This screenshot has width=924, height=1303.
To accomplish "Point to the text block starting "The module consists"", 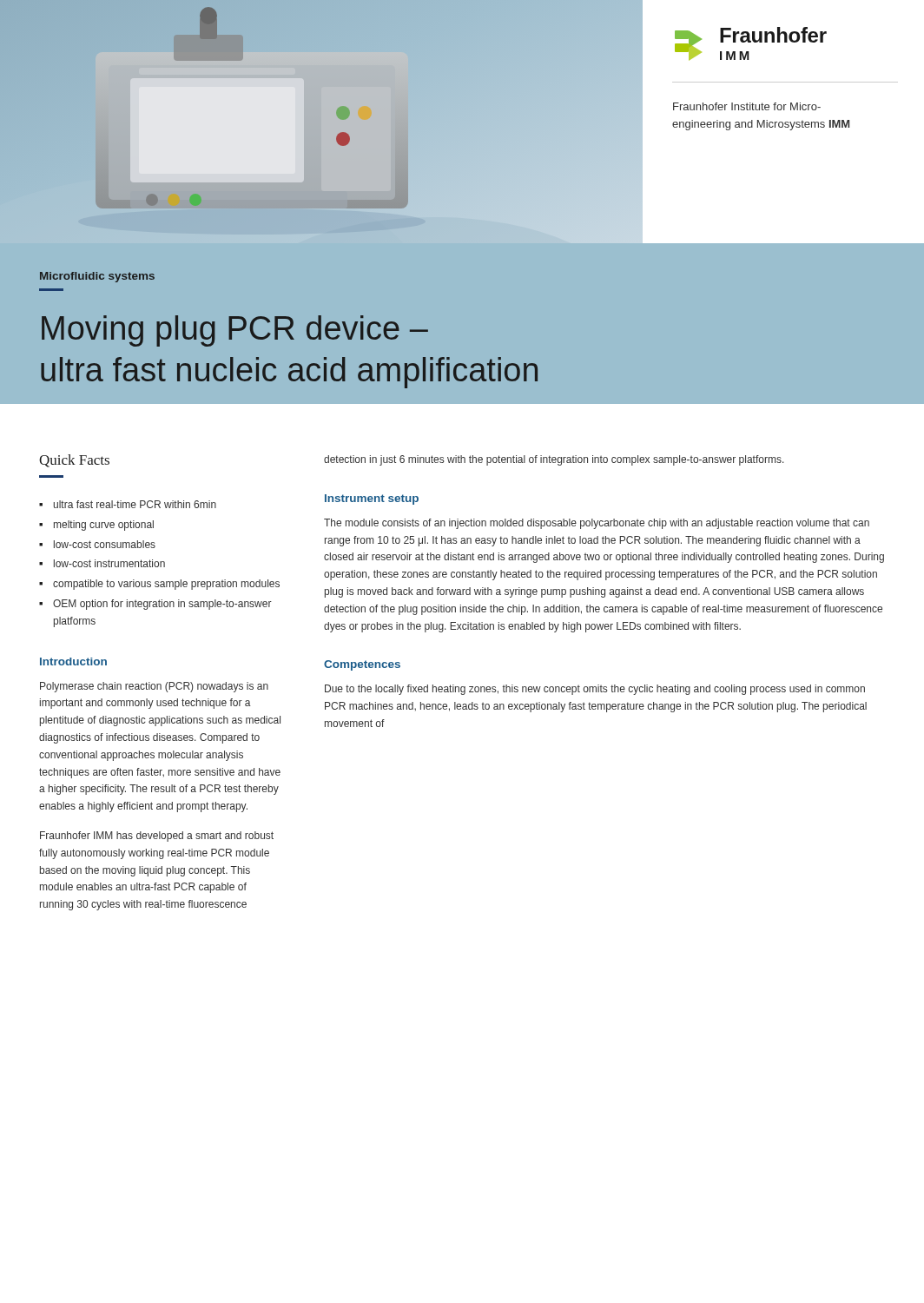I will 604,574.
